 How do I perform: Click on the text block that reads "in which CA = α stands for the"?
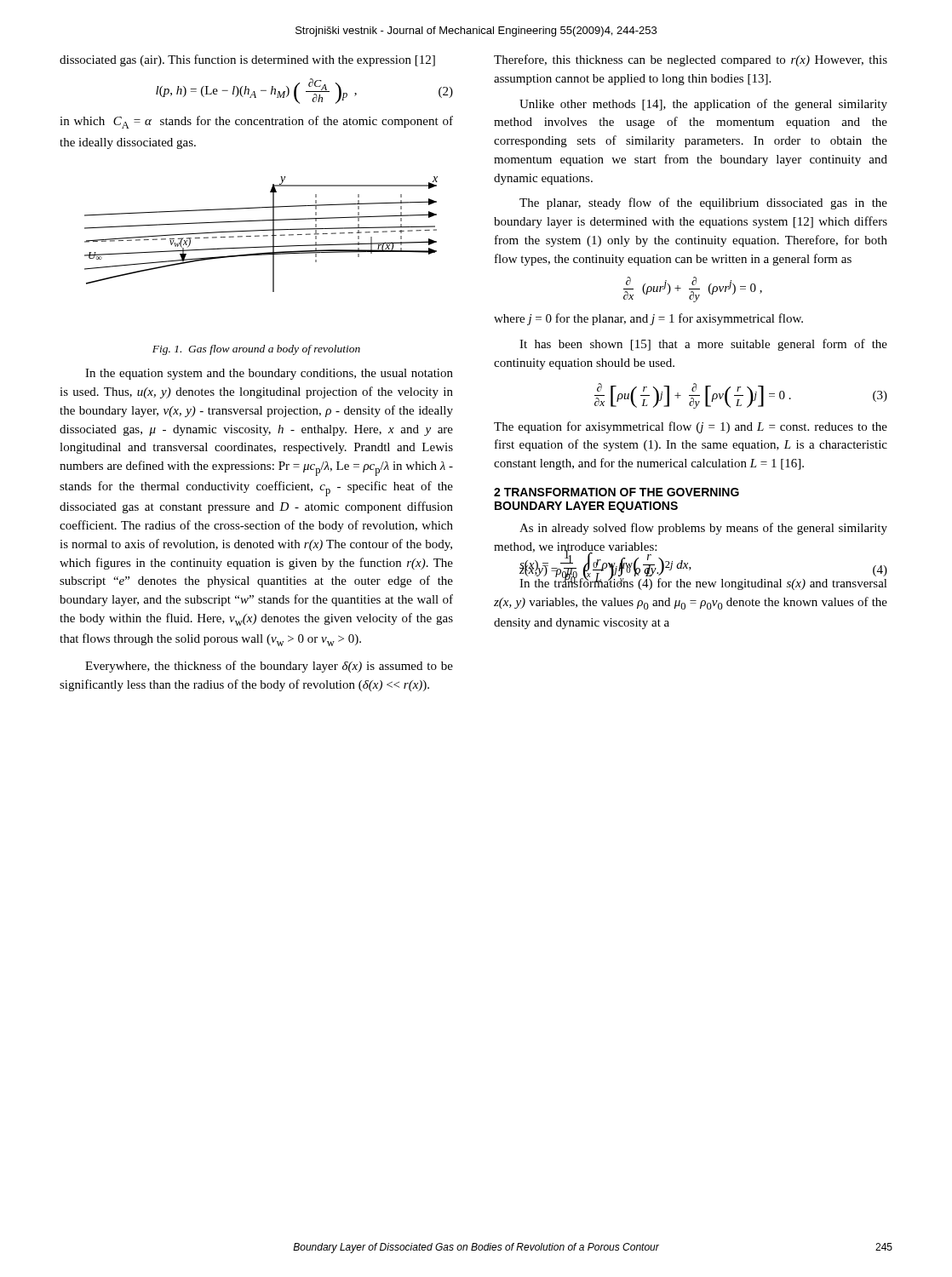point(256,132)
